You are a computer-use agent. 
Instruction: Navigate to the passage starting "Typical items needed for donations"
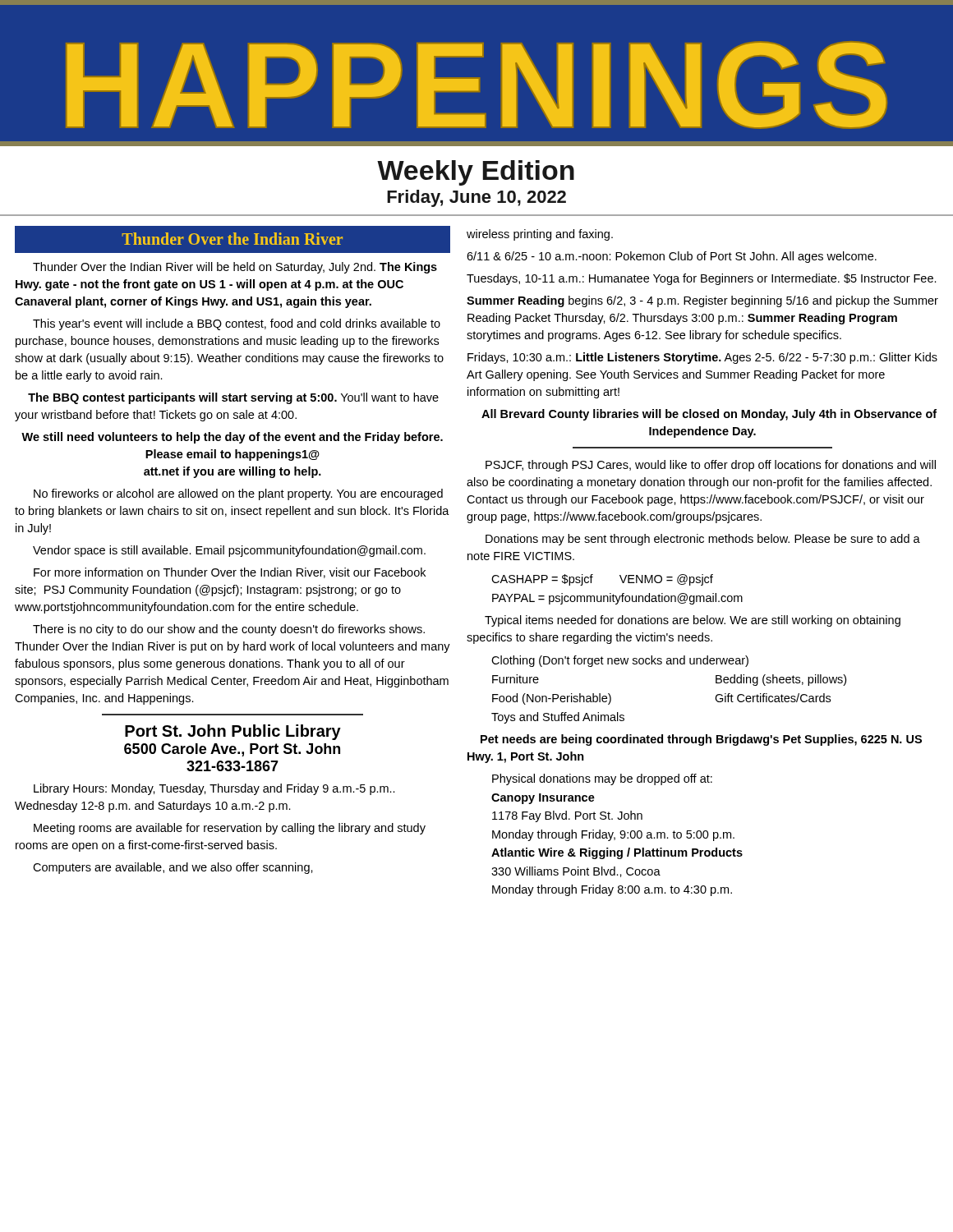(702, 629)
